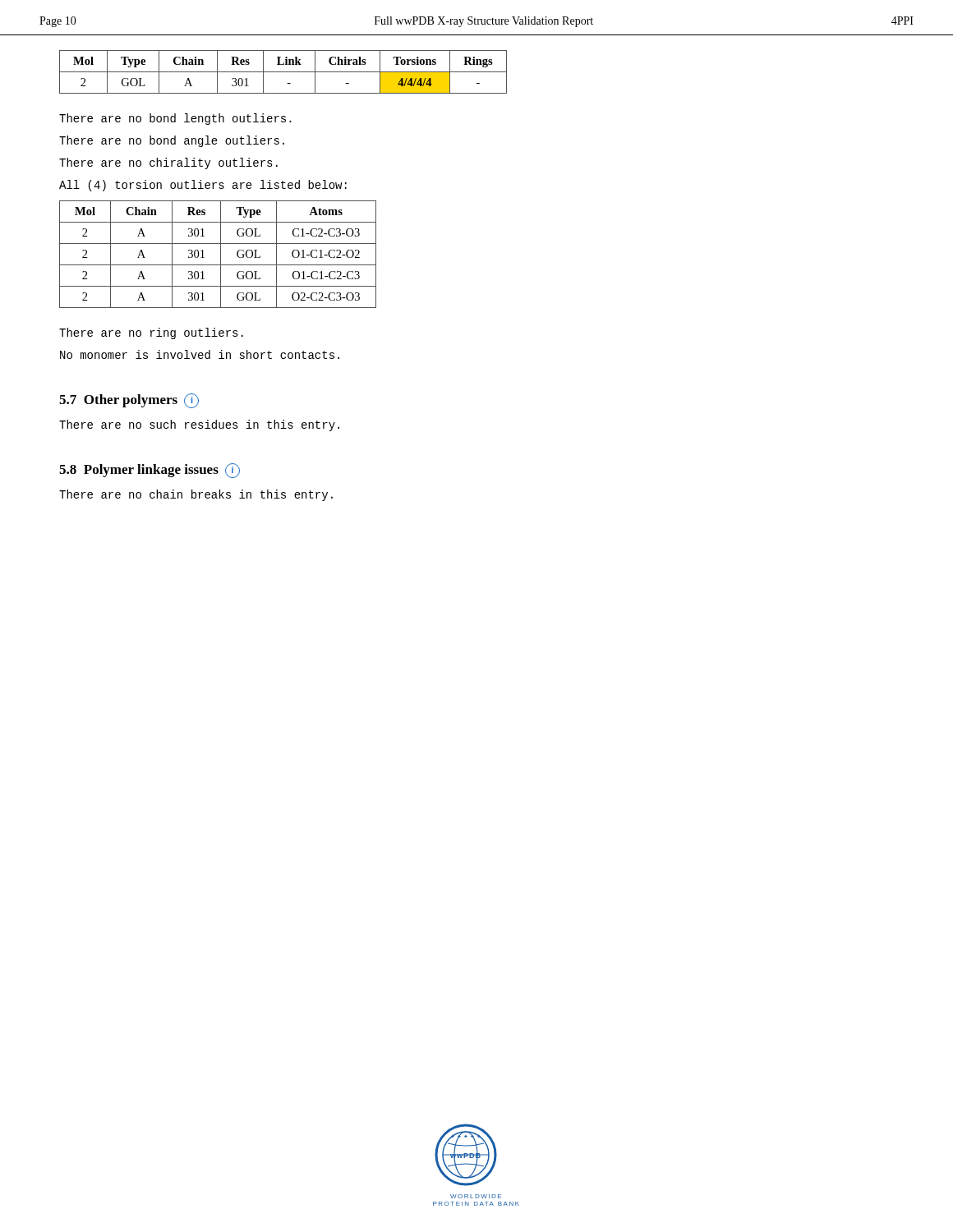The height and width of the screenshot is (1232, 953).
Task: Click on the logo
Action: pos(476,1165)
